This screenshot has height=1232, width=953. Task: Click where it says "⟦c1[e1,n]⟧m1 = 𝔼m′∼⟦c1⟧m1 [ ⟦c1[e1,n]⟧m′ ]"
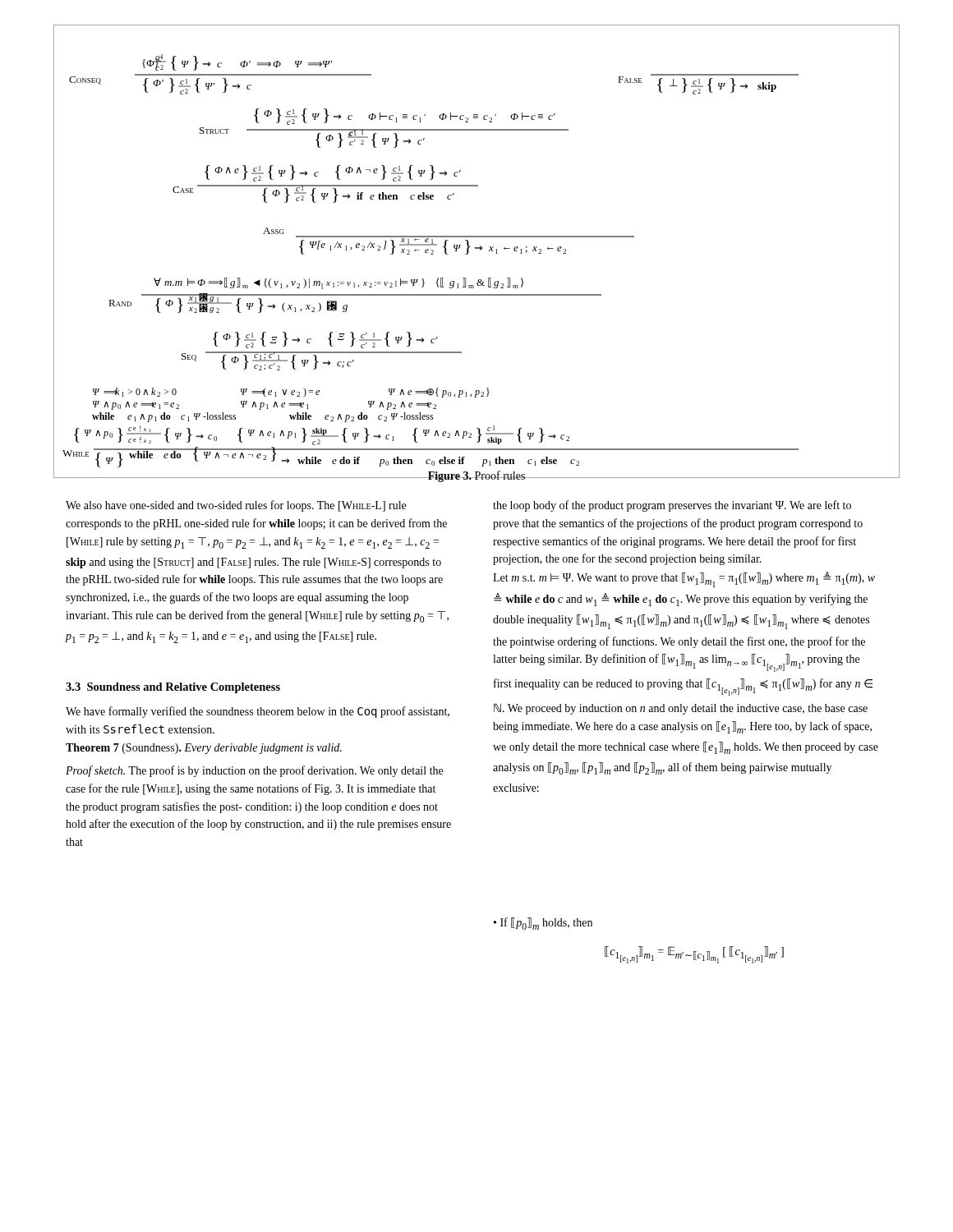694,955
